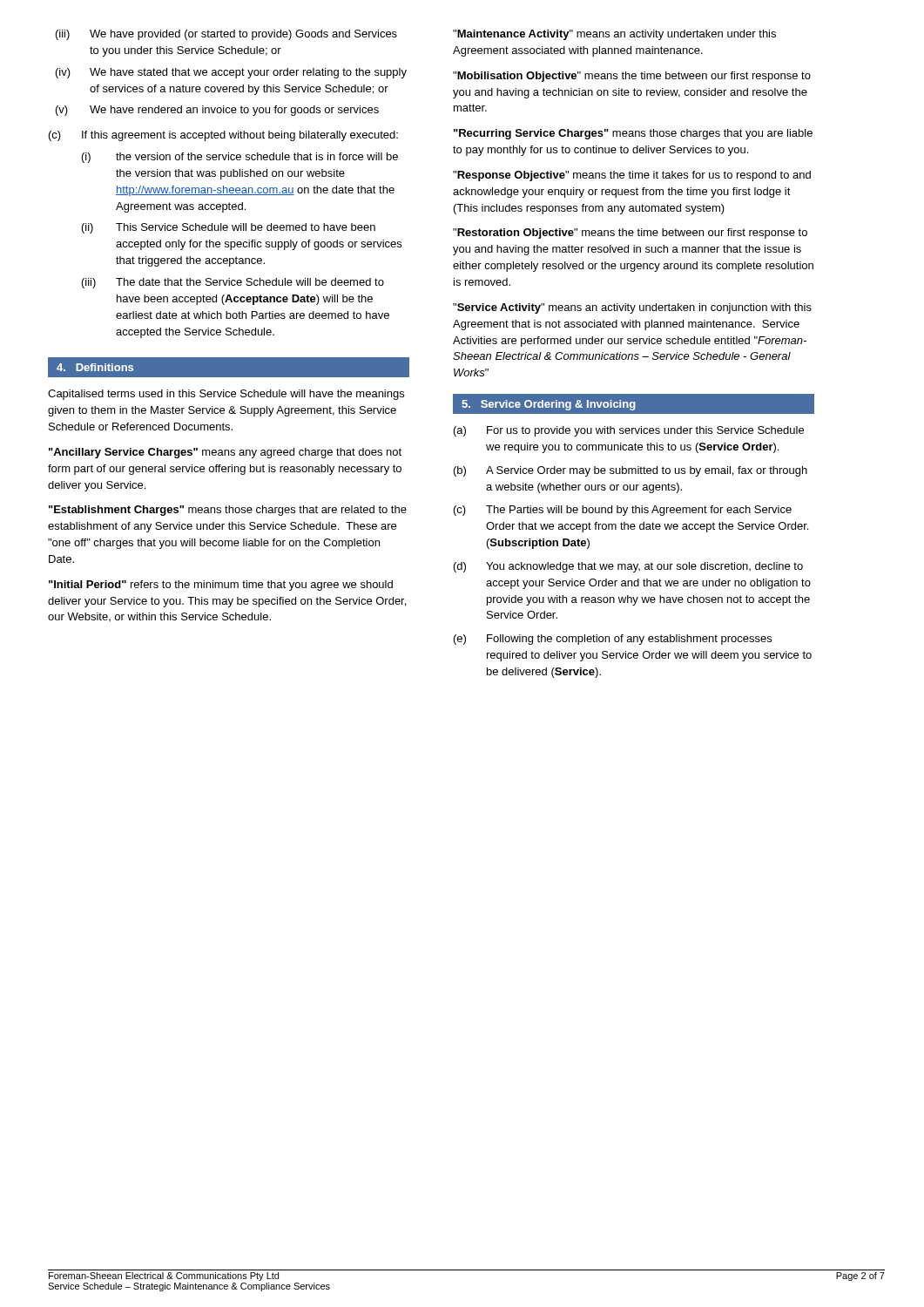Point to the text starting "(d) You acknowledge that we"

[x=634, y=591]
